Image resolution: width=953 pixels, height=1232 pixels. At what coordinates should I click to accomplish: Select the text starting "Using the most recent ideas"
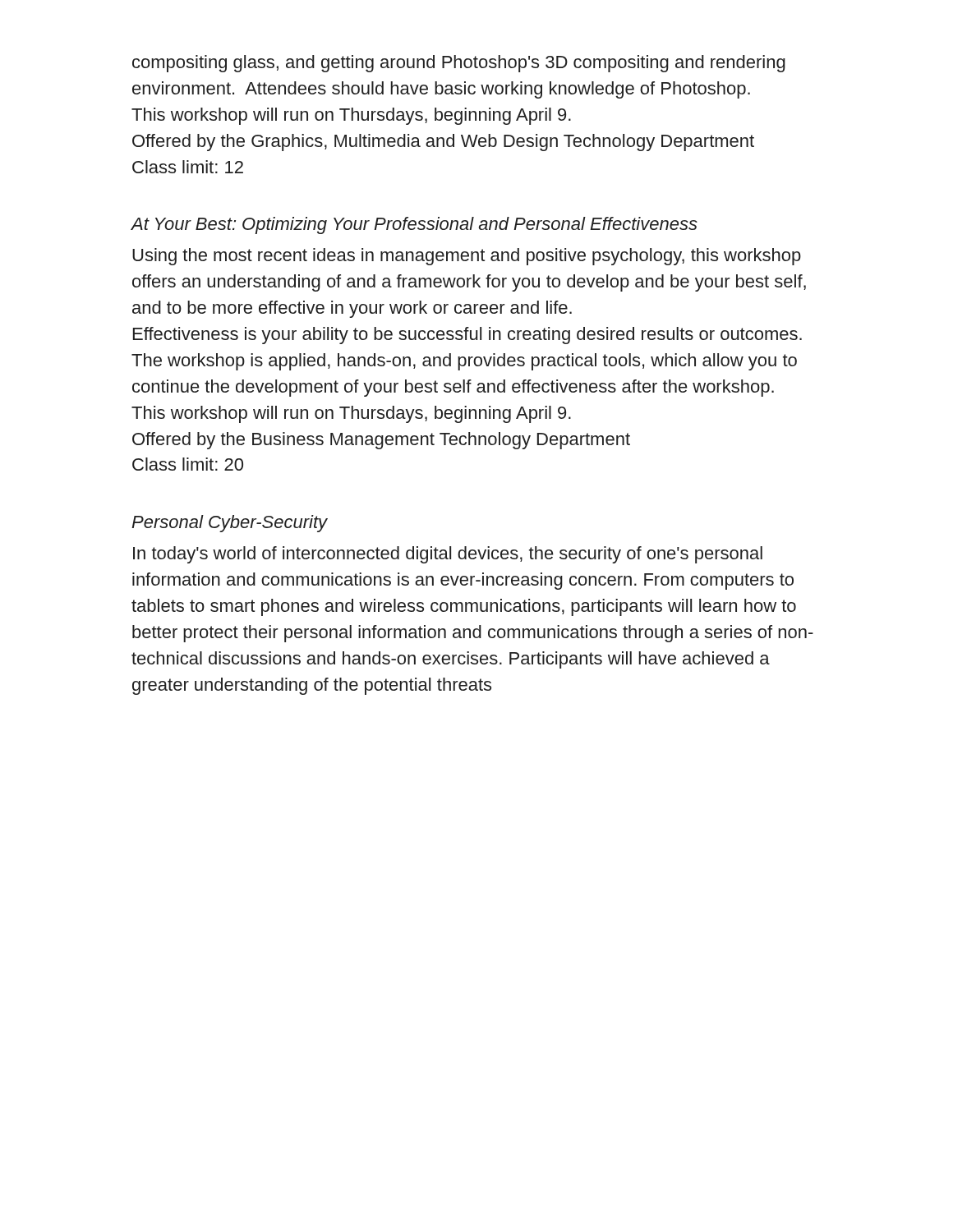469,360
